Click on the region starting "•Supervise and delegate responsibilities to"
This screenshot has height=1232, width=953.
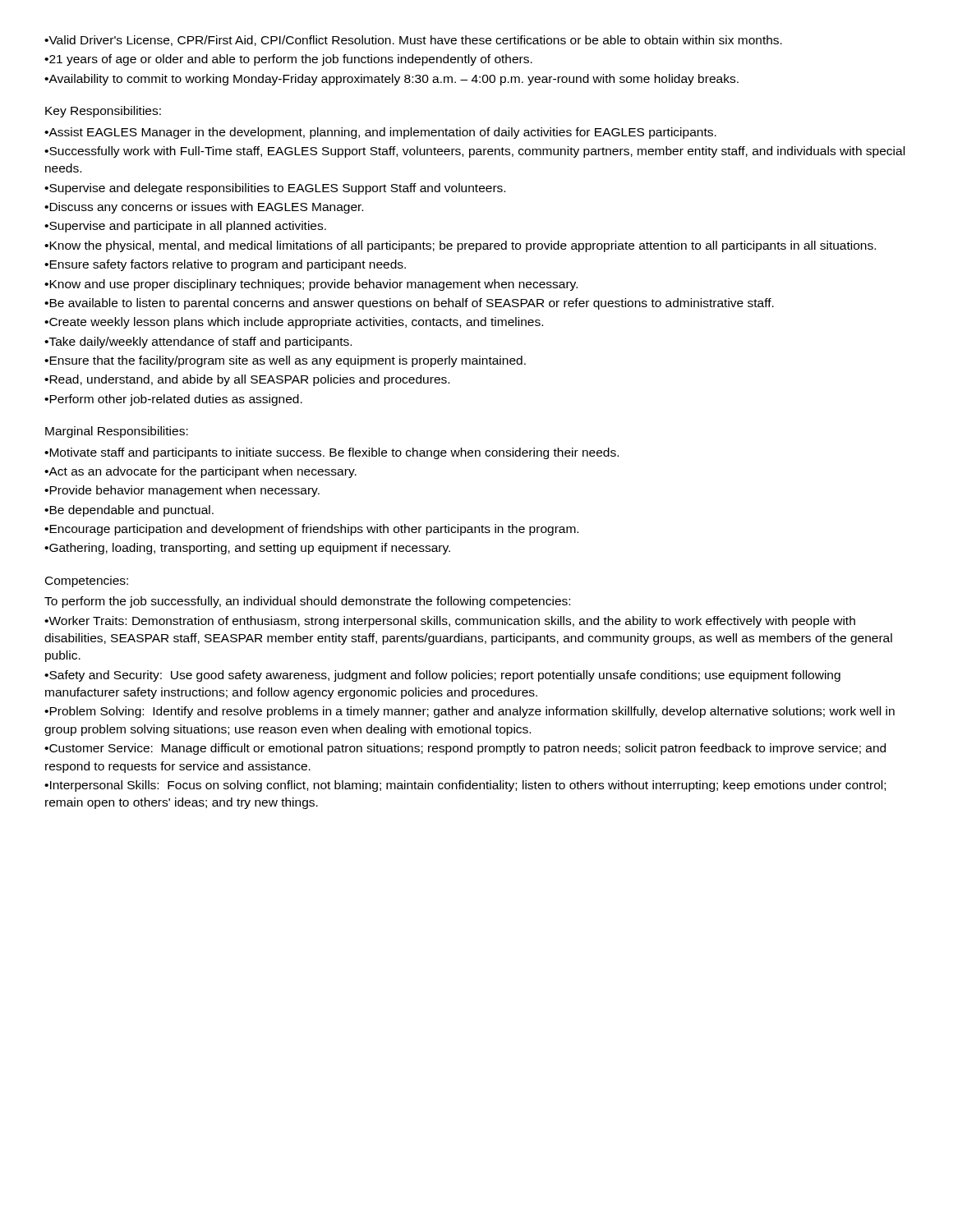pos(276,187)
